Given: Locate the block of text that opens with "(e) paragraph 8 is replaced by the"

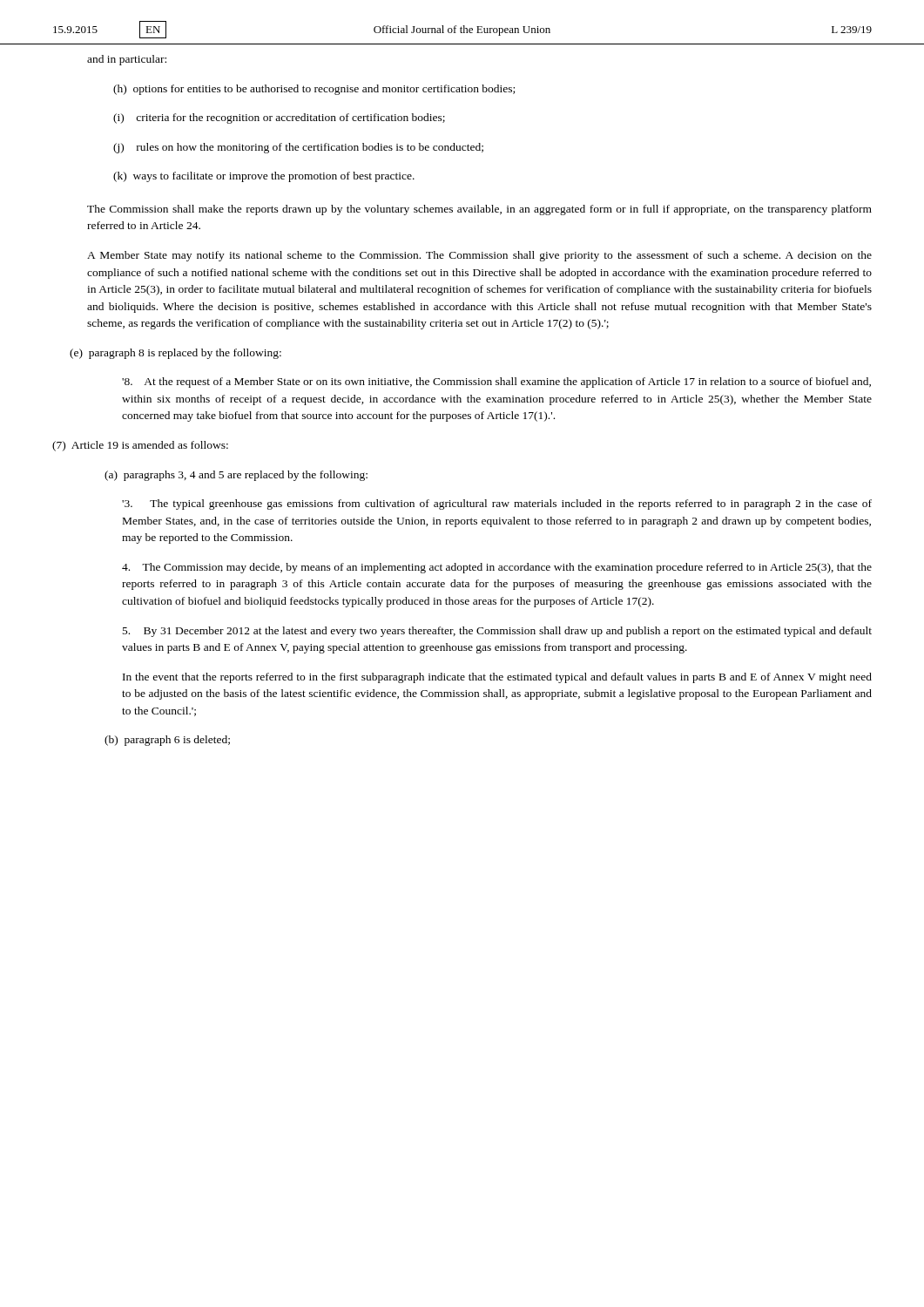Looking at the screenshot, I should point(176,352).
